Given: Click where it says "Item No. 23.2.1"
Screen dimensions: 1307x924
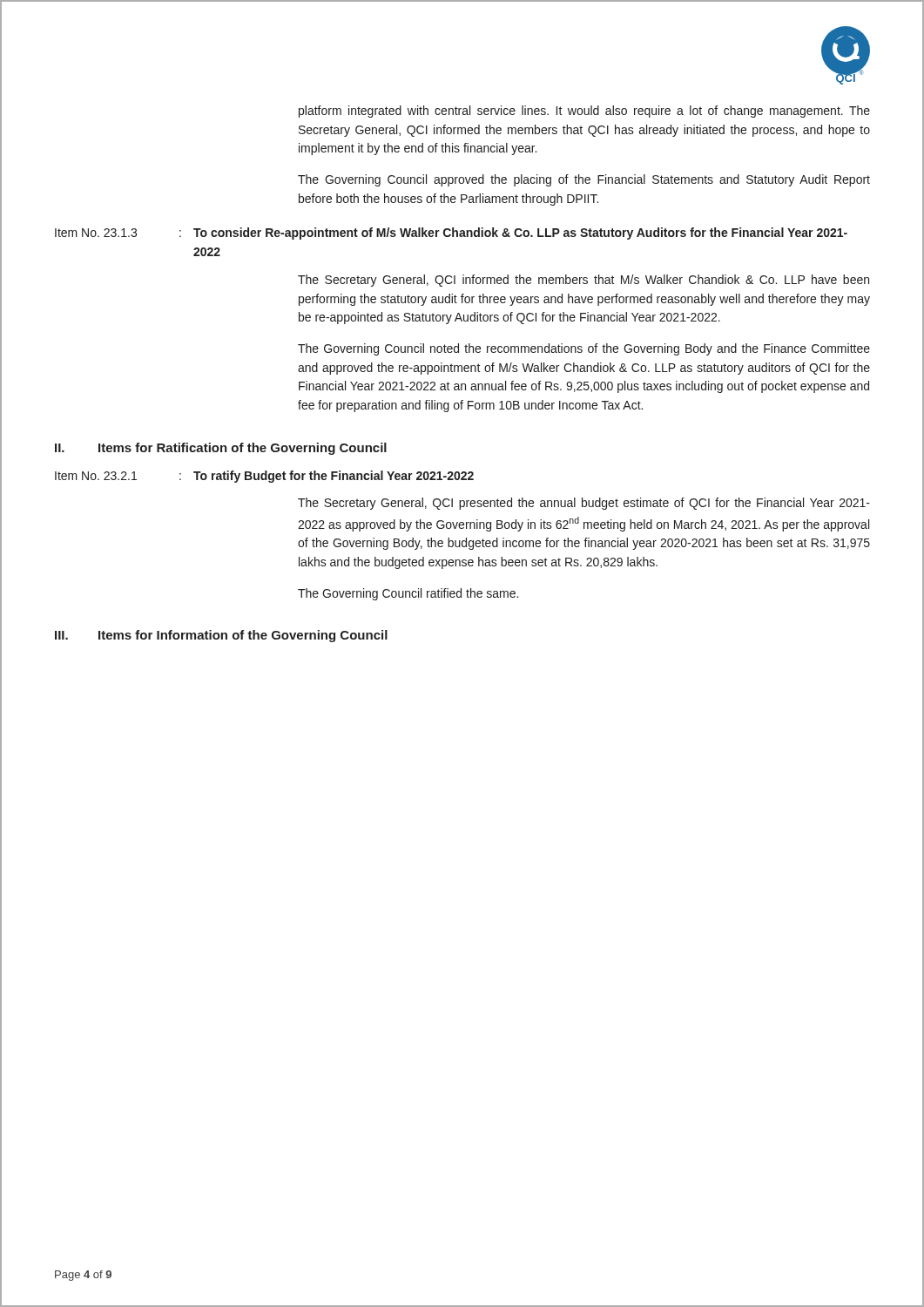Looking at the screenshot, I should 96,475.
